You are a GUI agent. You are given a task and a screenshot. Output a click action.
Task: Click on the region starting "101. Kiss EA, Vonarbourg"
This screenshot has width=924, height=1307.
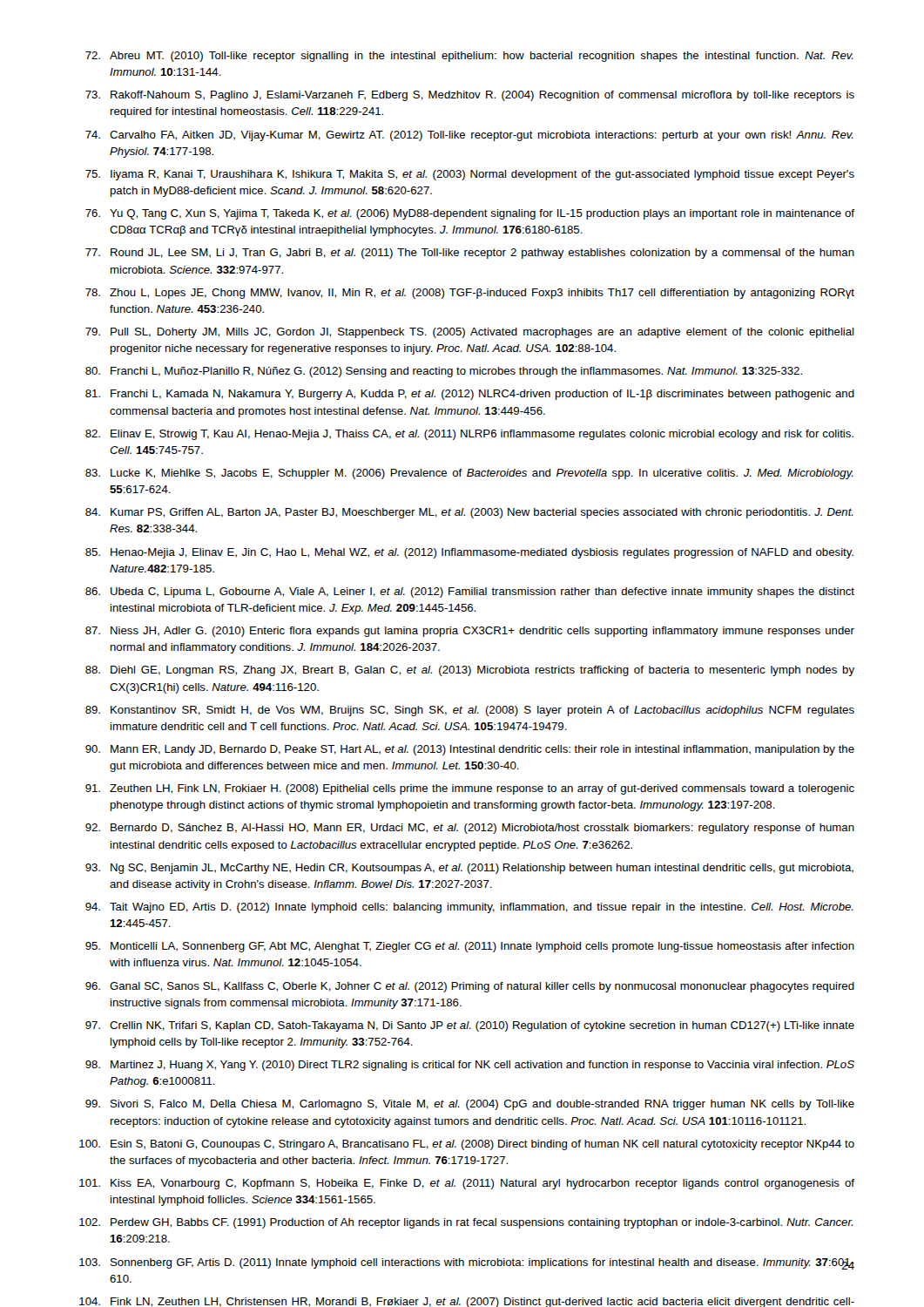click(462, 1191)
